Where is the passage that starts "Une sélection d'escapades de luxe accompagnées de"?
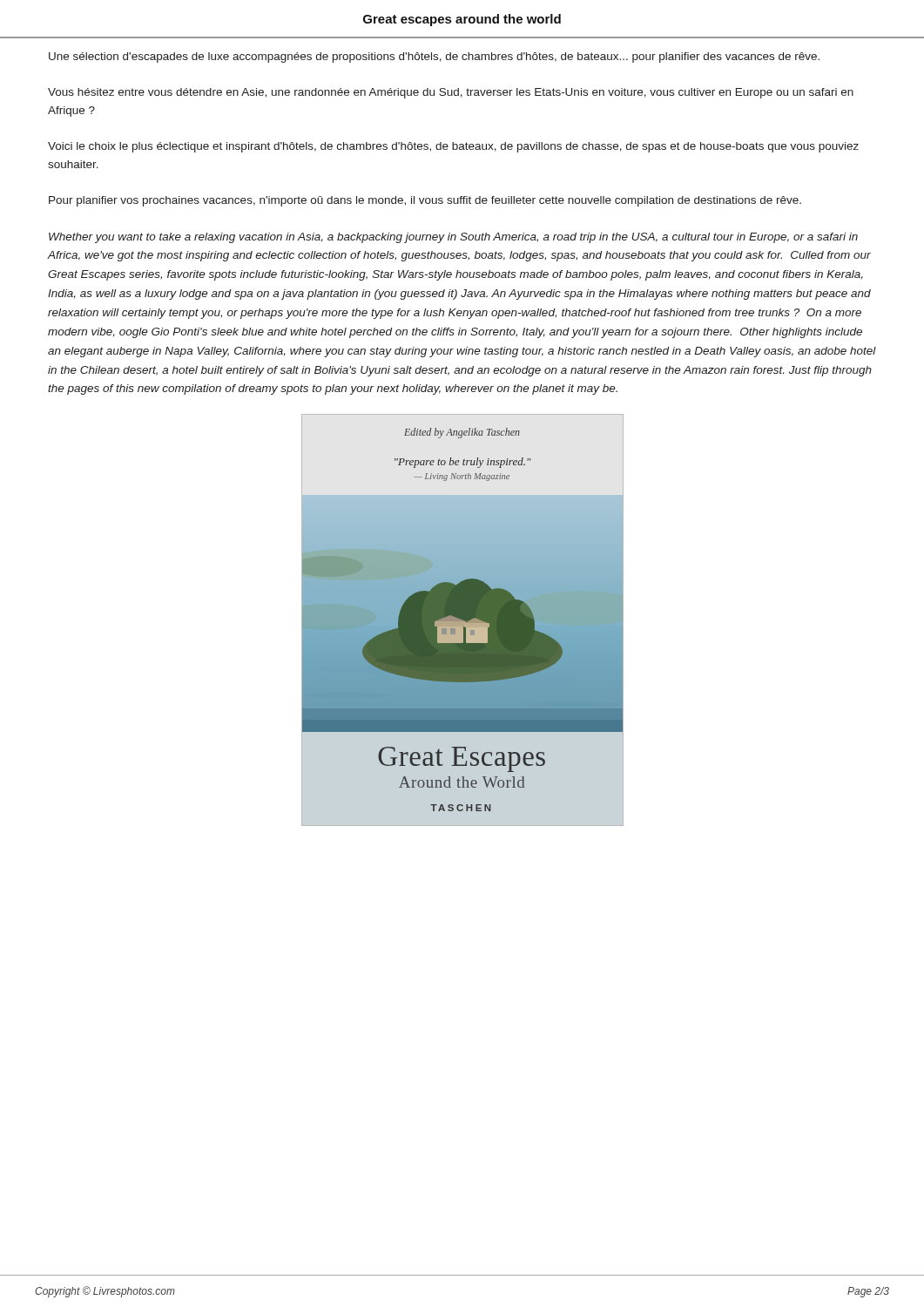The image size is (924, 1307). 434,56
